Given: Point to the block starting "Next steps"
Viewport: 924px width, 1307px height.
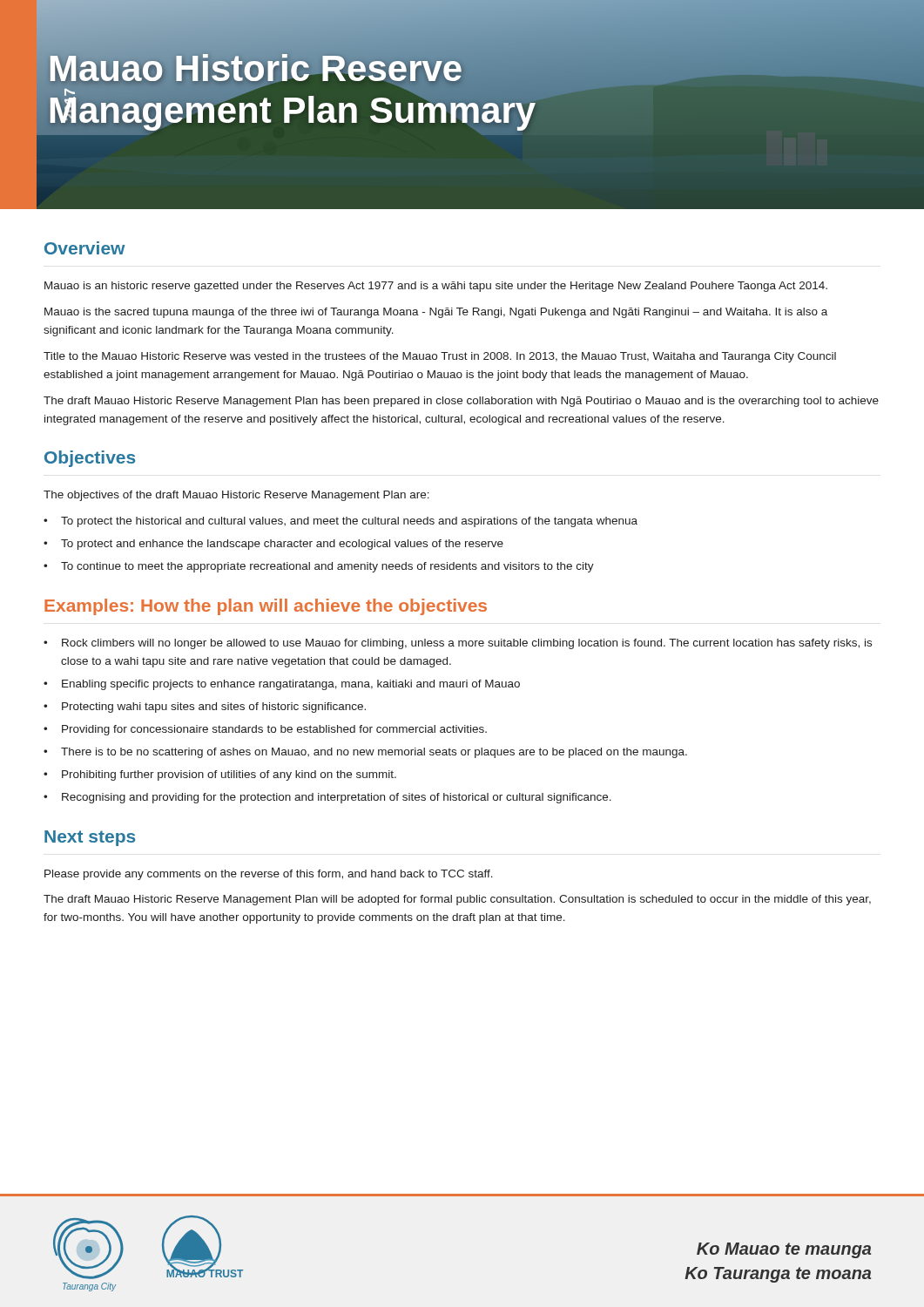Looking at the screenshot, I should [x=90, y=836].
